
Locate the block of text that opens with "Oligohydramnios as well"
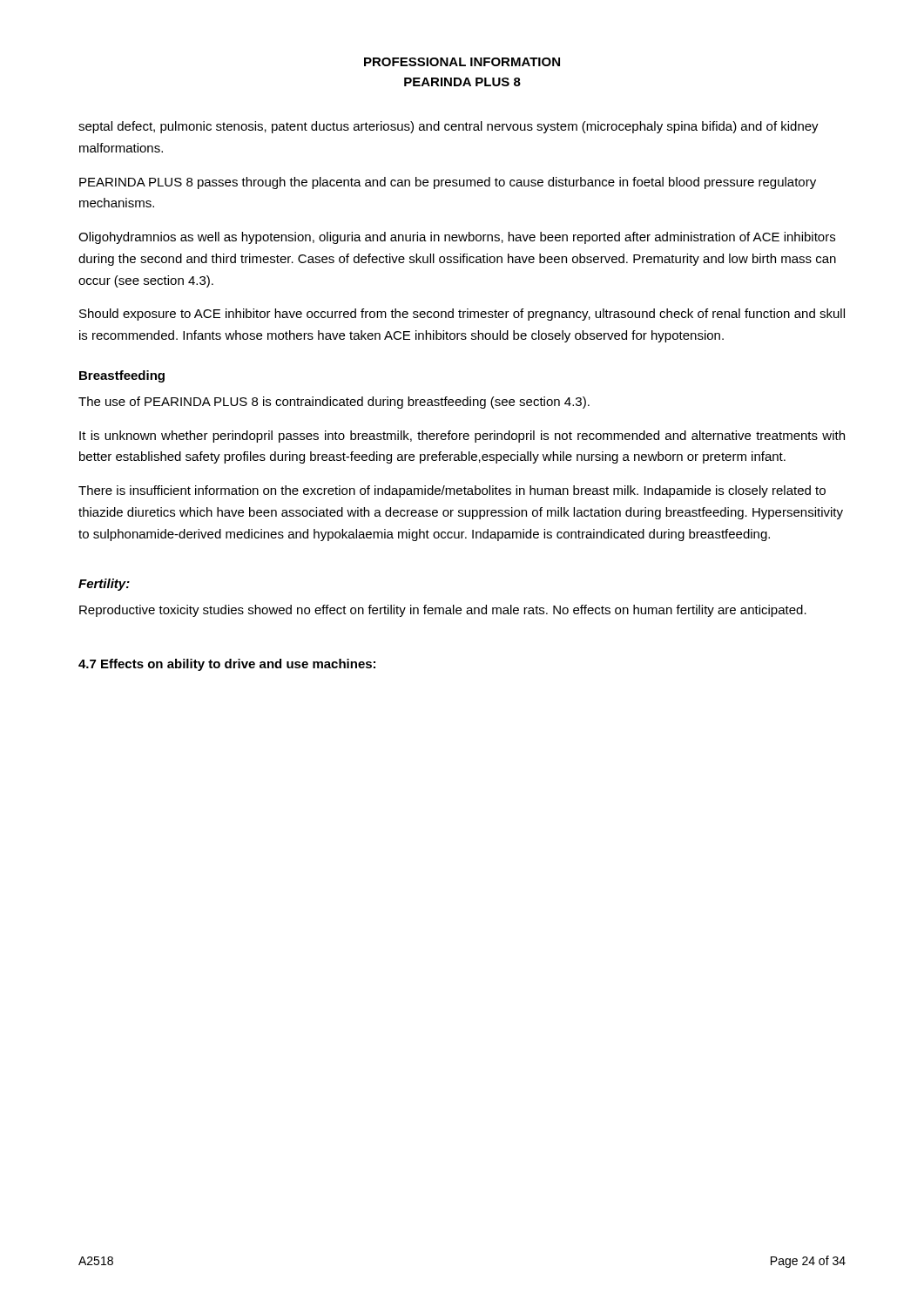(x=457, y=258)
